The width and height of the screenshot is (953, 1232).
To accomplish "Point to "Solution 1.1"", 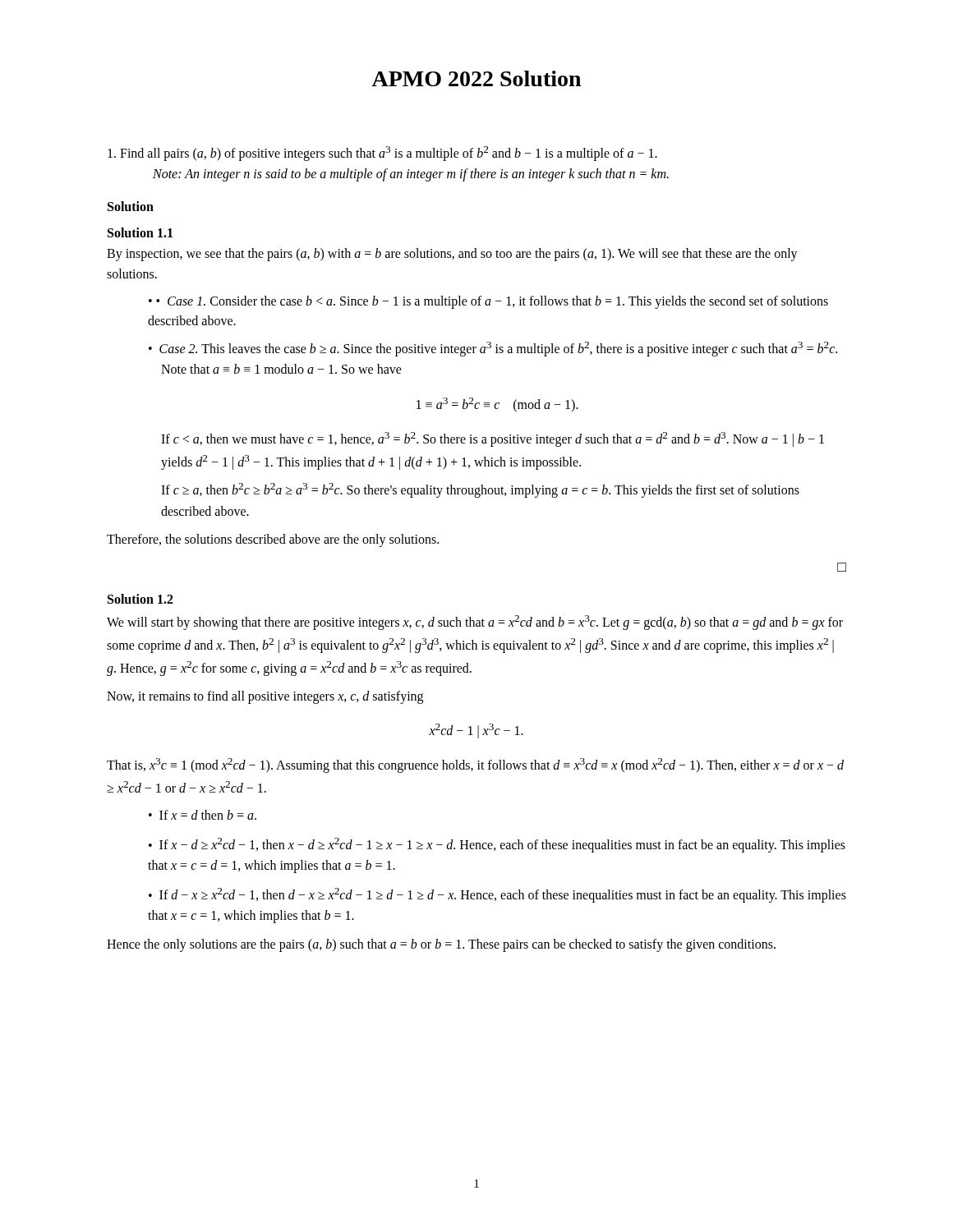I will 140,233.
